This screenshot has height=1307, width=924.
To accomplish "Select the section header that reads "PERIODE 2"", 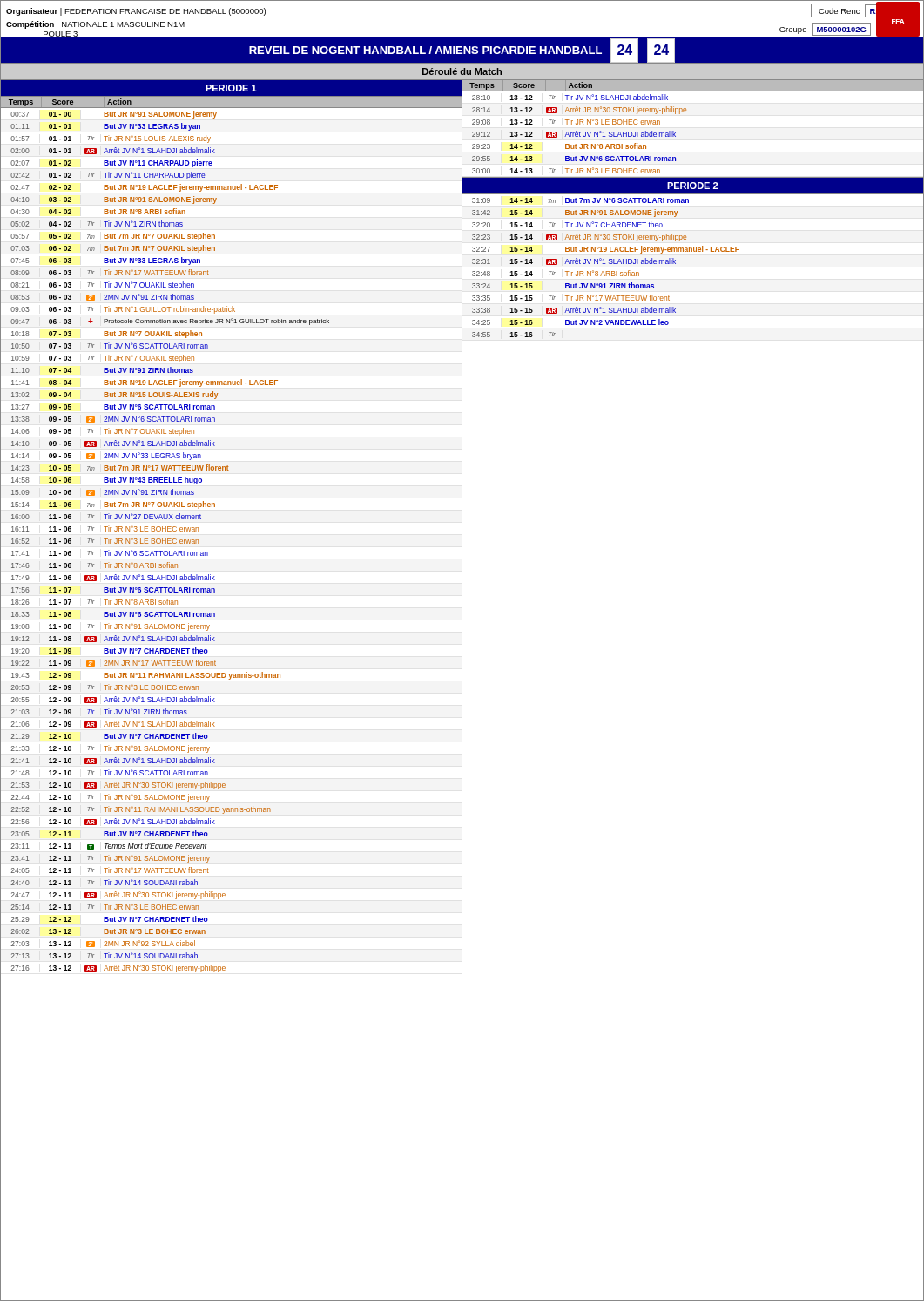I will (693, 186).
